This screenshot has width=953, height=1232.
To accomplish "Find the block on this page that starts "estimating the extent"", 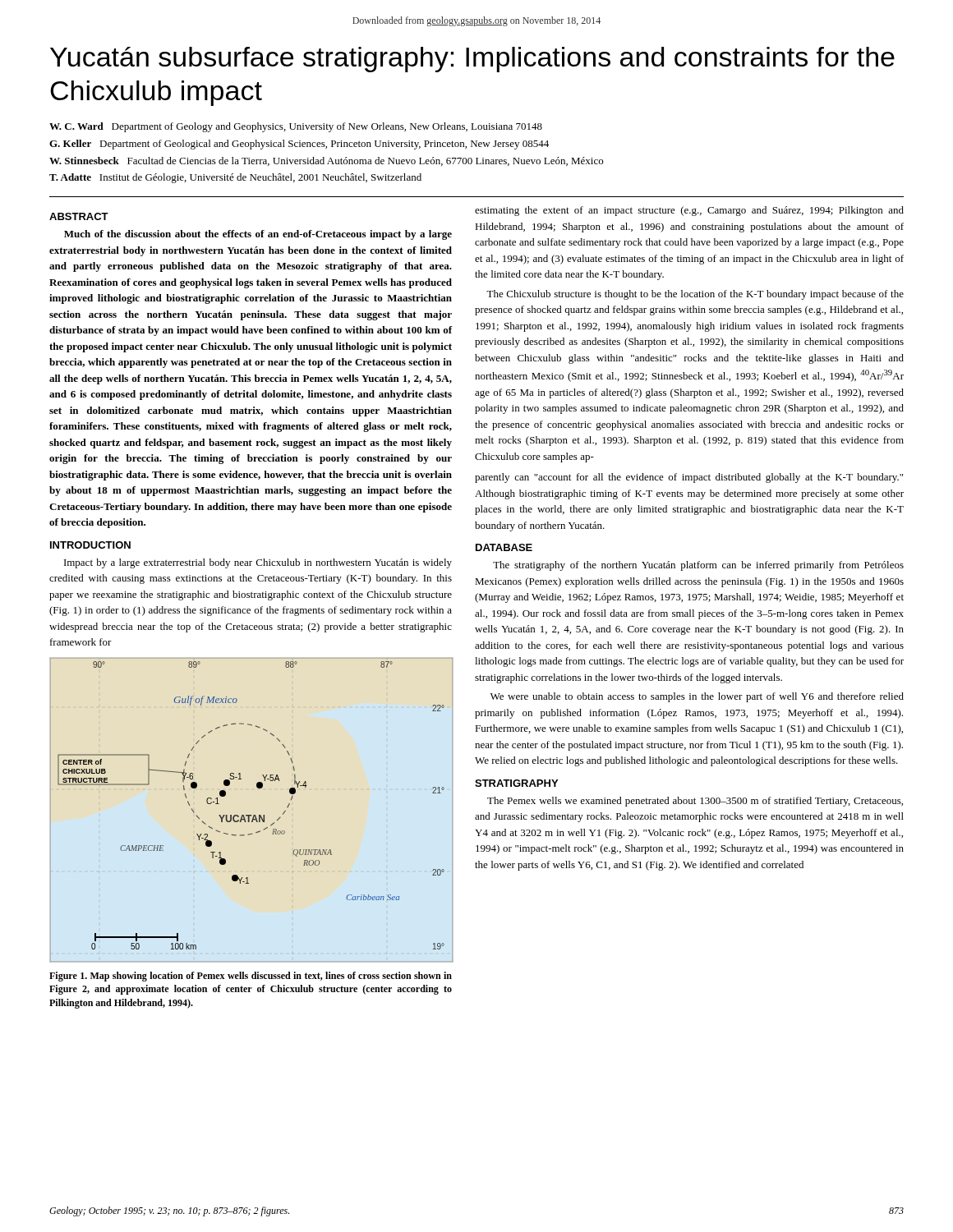I will (x=689, y=333).
